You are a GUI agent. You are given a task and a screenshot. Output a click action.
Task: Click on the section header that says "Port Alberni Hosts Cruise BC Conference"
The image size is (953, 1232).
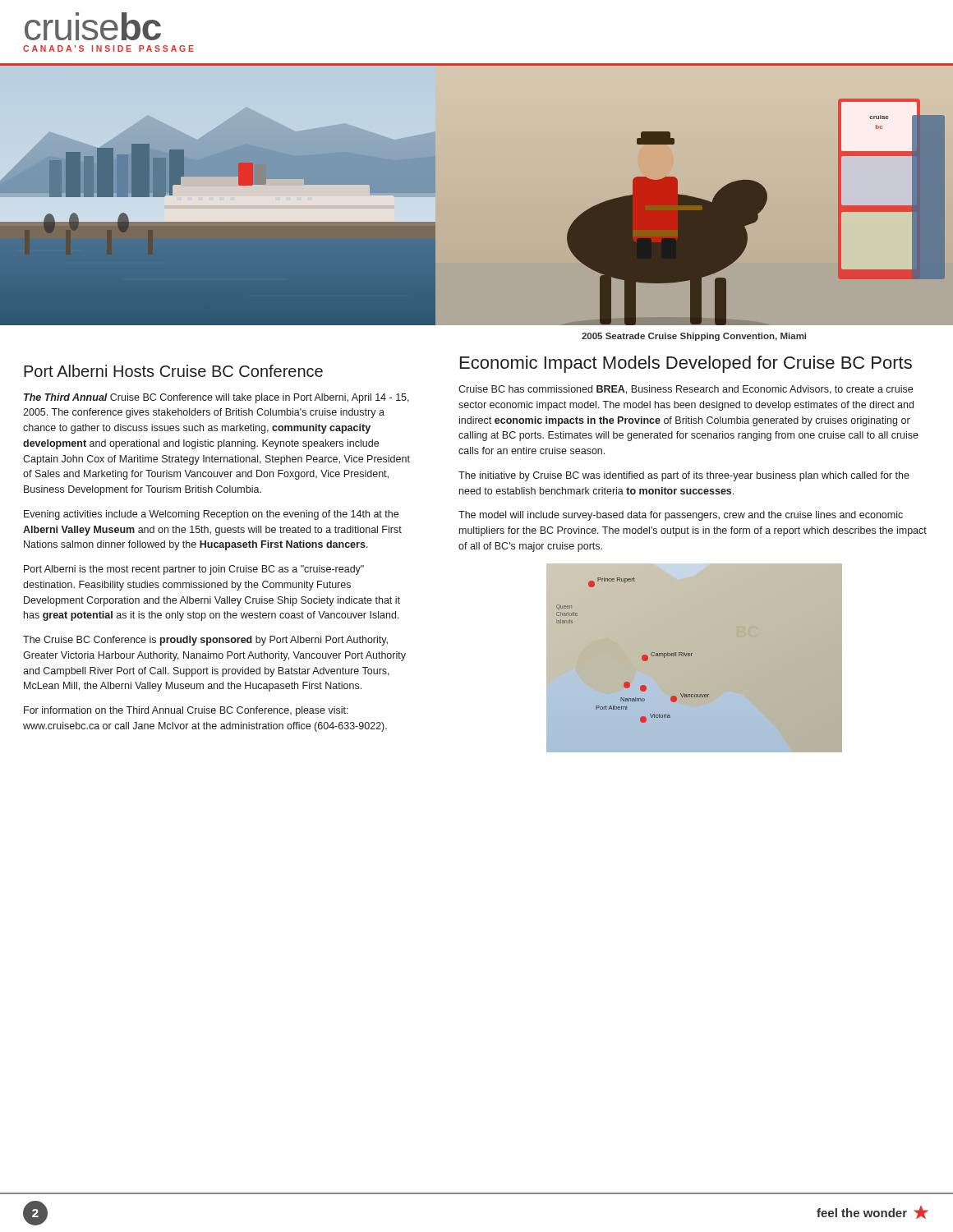click(x=173, y=371)
